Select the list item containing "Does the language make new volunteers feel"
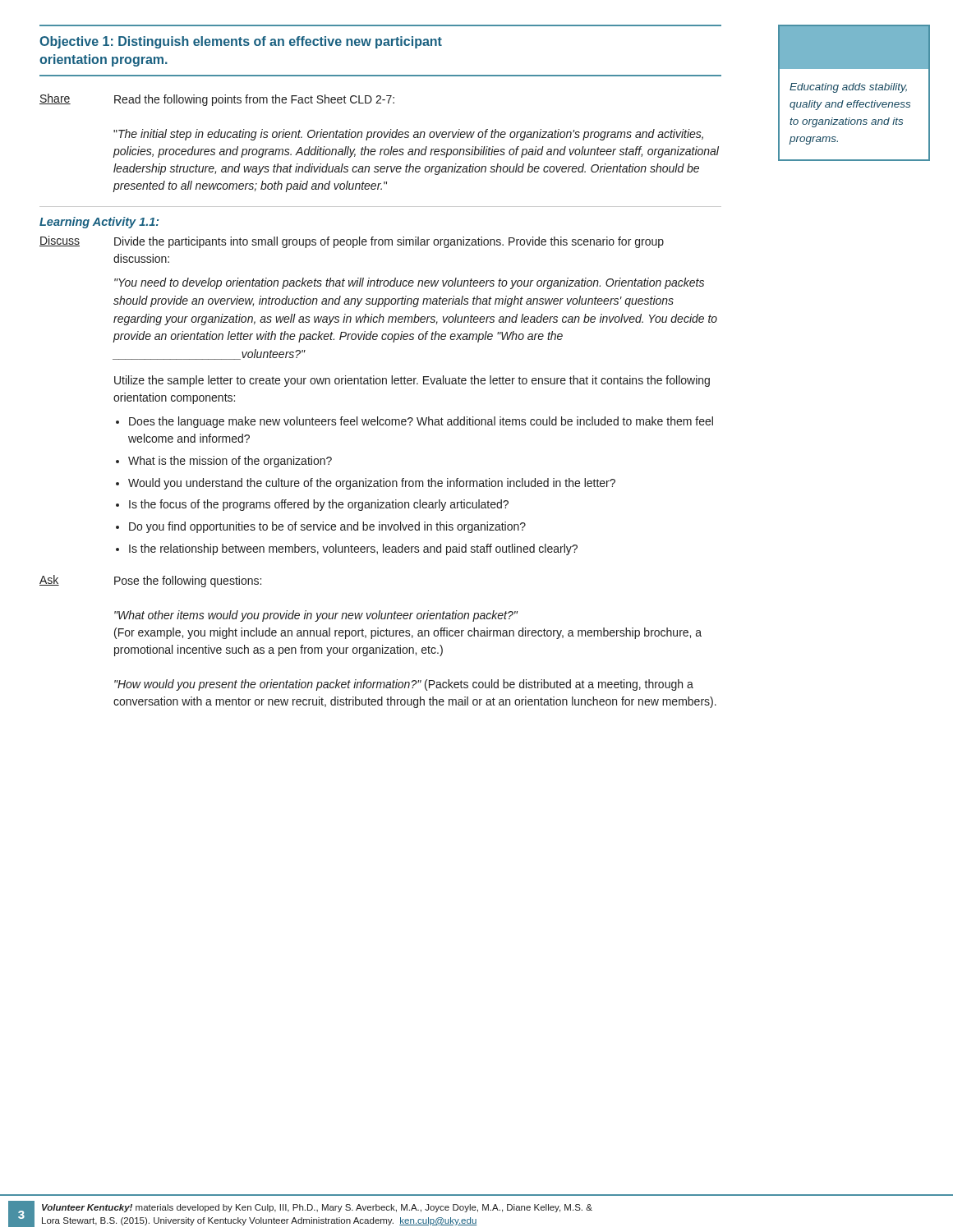This screenshot has width=953, height=1232. point(421,430)
